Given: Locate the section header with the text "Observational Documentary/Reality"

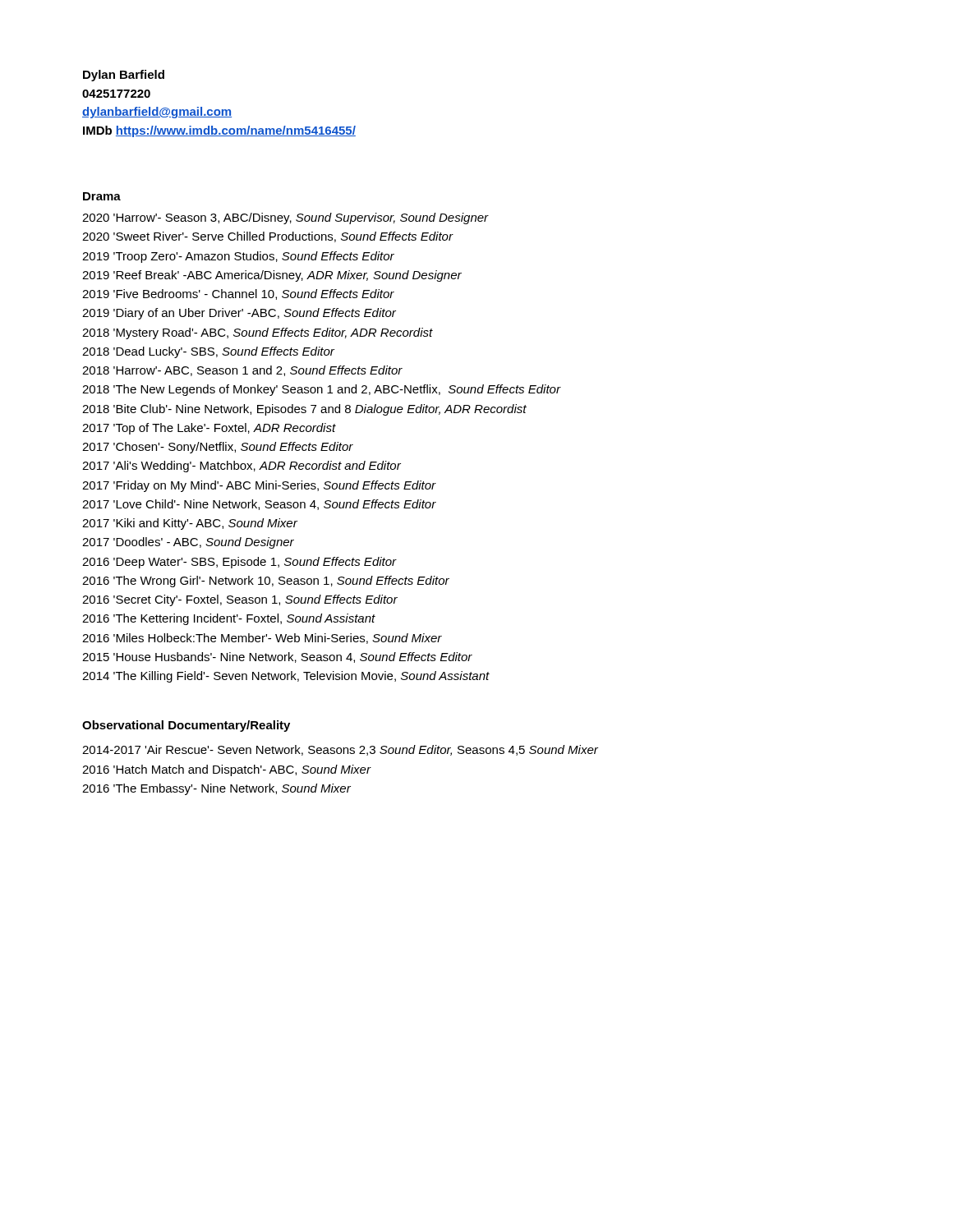Looking at the screenshot, I should (186, 725).
